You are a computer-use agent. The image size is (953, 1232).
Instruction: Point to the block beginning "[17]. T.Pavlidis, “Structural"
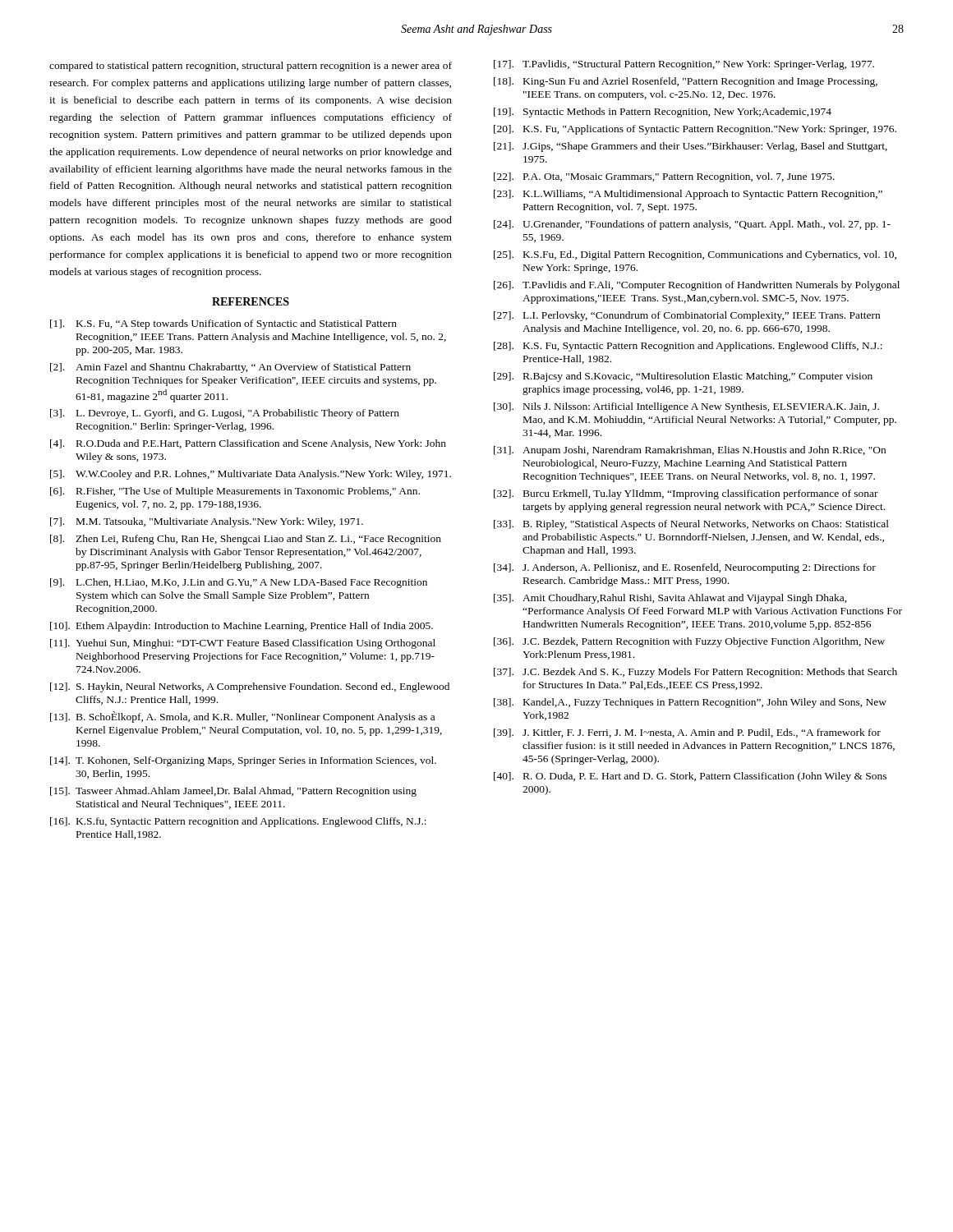point(698,64)
